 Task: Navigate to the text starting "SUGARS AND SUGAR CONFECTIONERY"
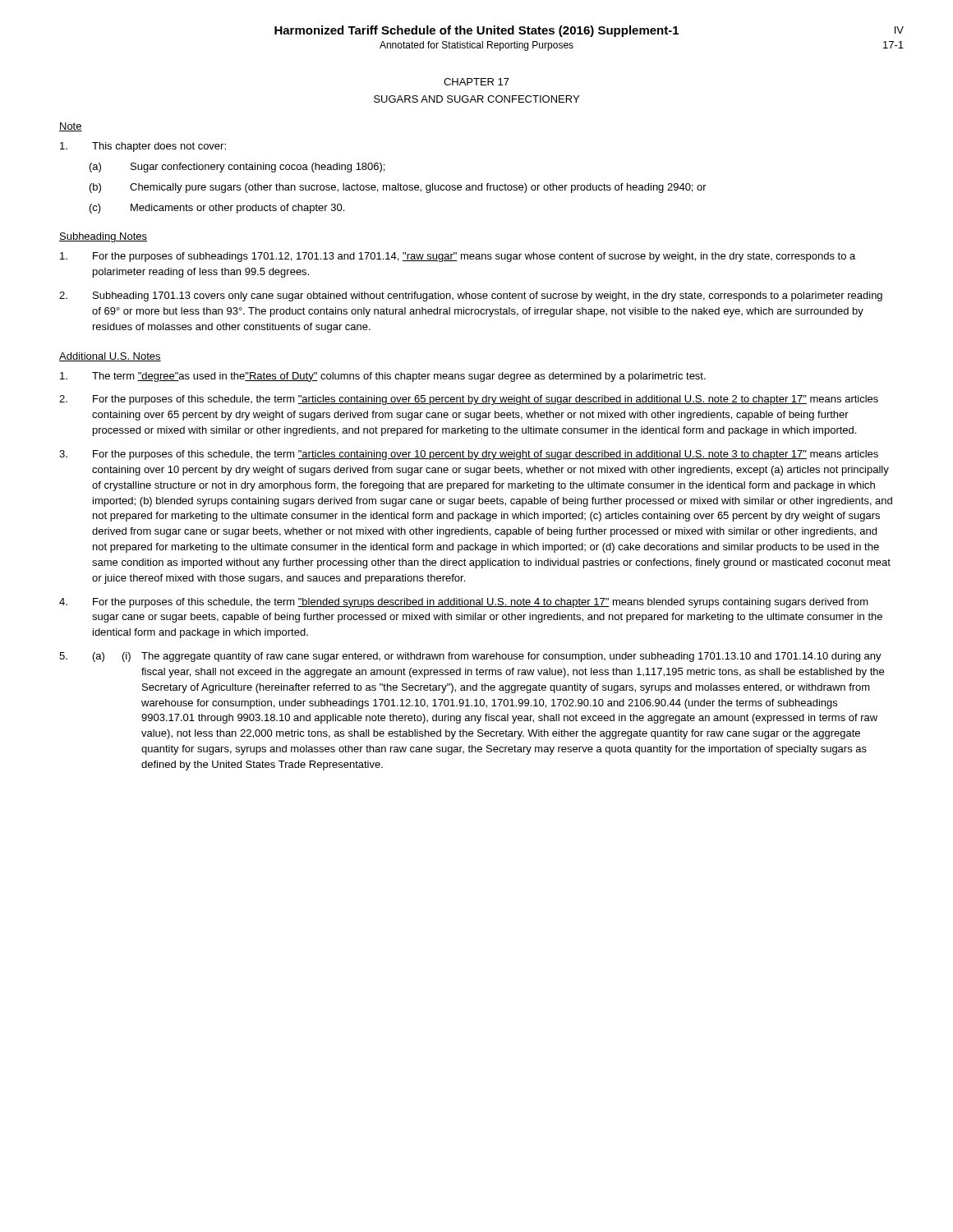click(x=476, y=99)
